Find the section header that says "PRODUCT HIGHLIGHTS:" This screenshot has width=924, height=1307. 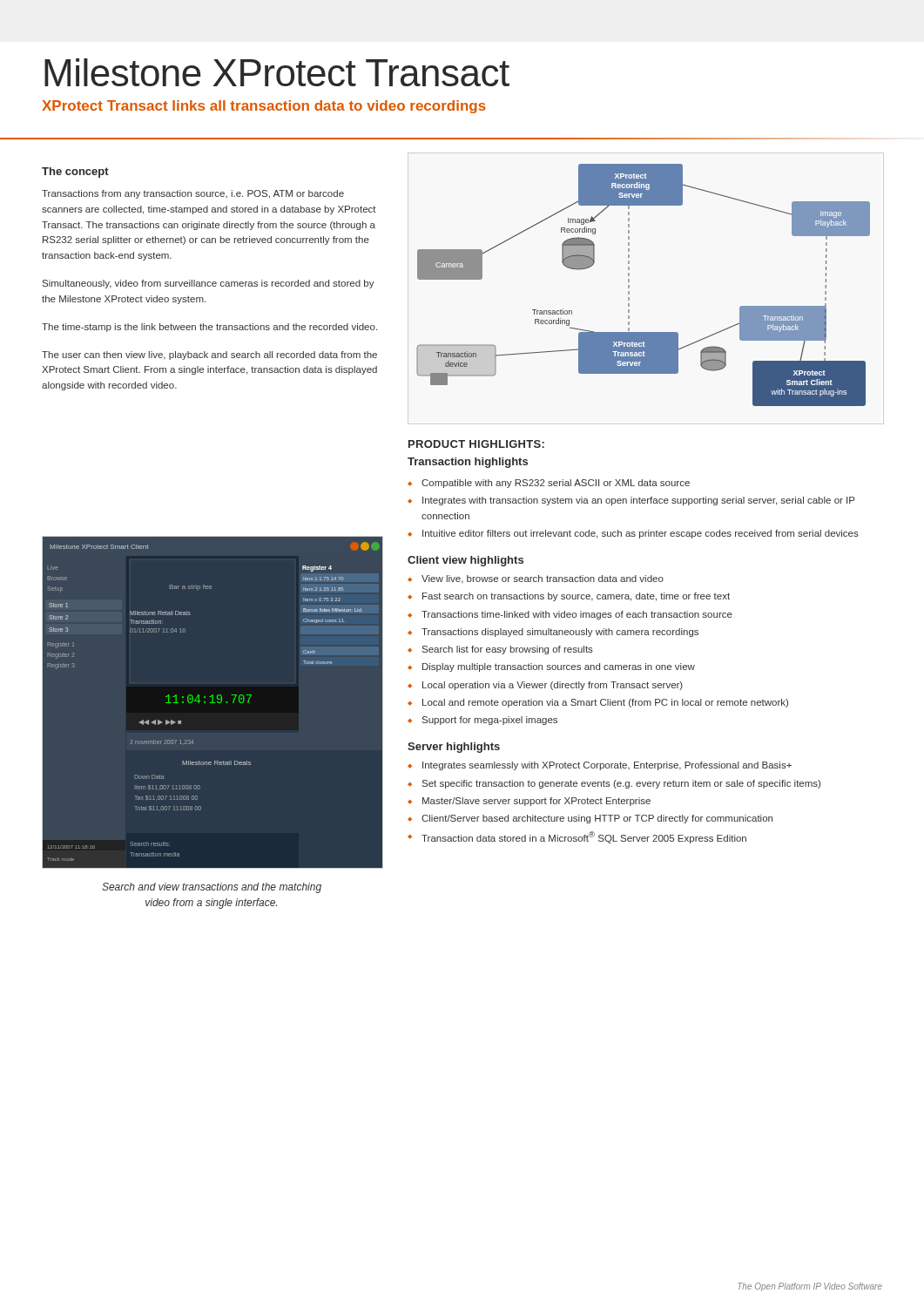pos(476,444)
